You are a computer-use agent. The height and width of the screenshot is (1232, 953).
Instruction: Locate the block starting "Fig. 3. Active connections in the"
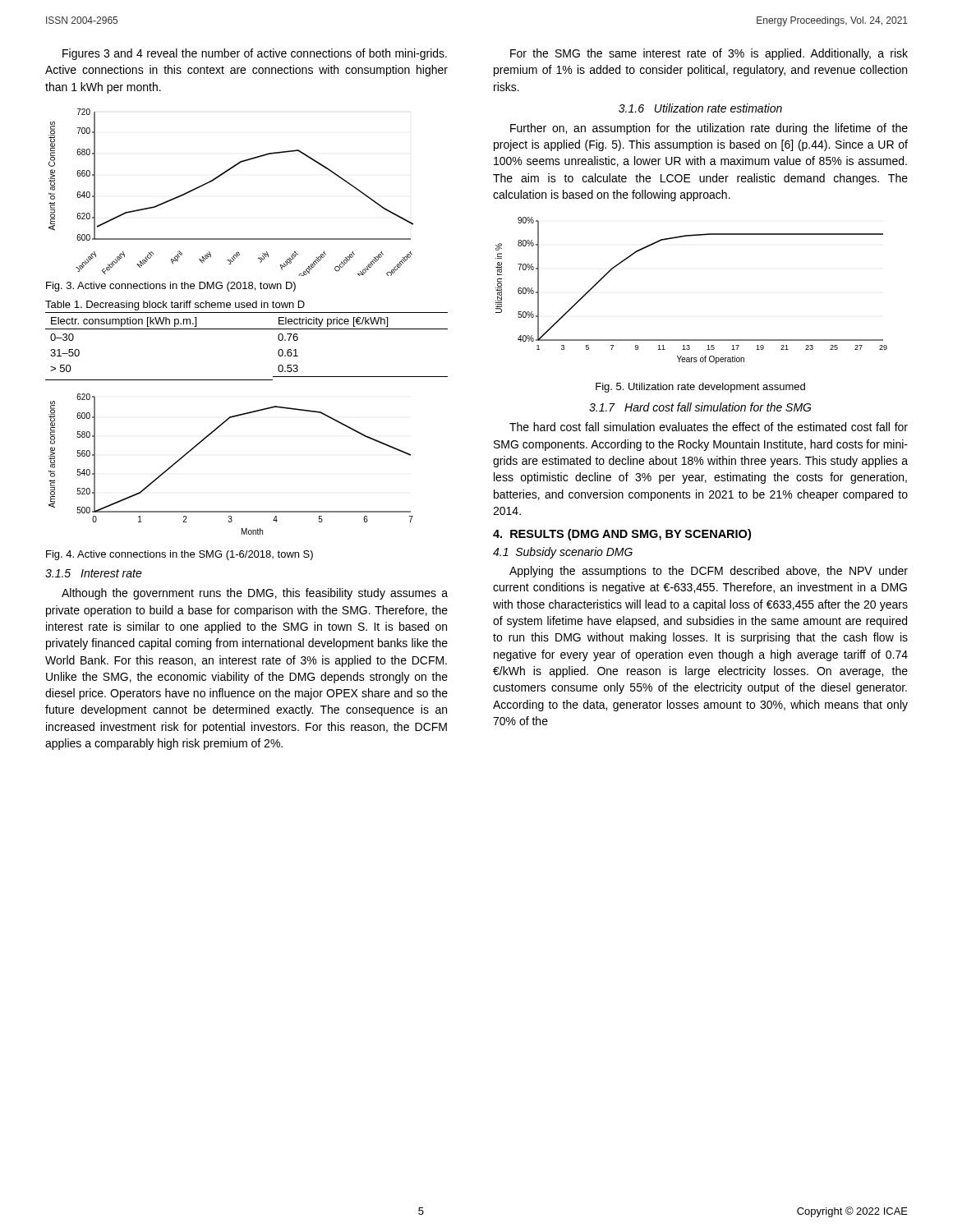pyautogui.click(x=171, y=285)
